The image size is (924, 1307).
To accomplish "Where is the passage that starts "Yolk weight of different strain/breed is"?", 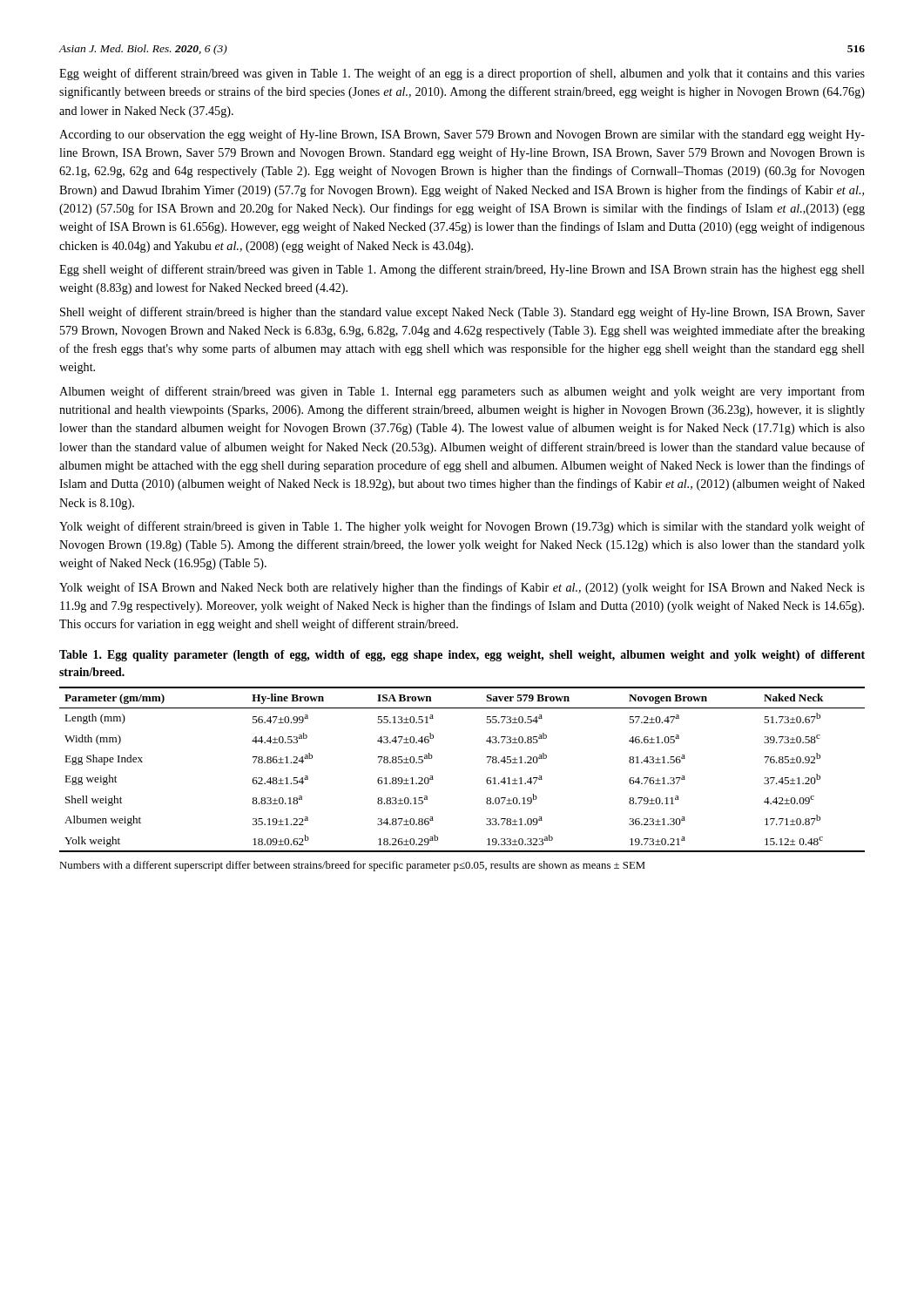I will (x=462, y=545).
